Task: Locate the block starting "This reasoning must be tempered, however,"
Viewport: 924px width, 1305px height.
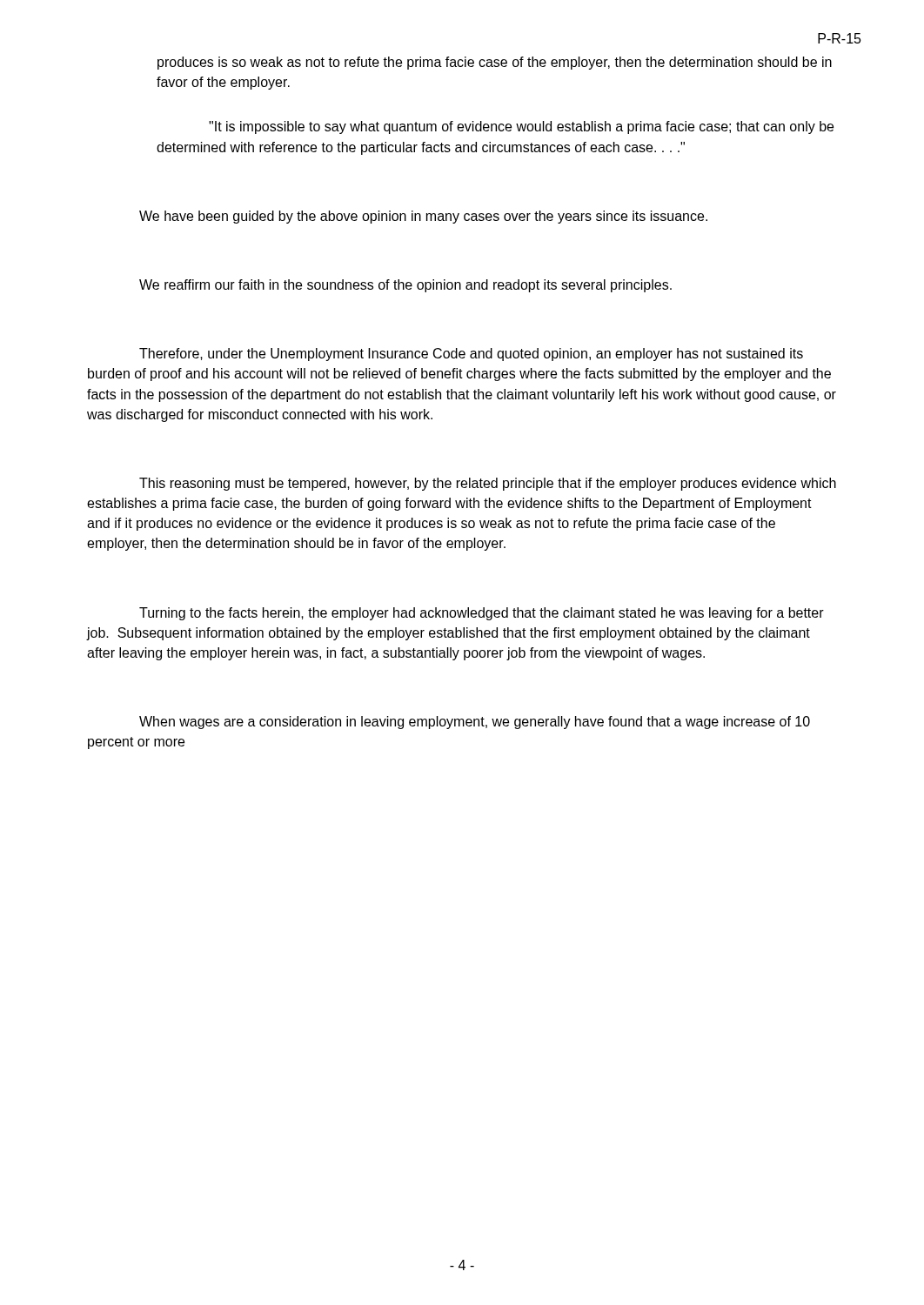Action: click(x=462, y=513)
